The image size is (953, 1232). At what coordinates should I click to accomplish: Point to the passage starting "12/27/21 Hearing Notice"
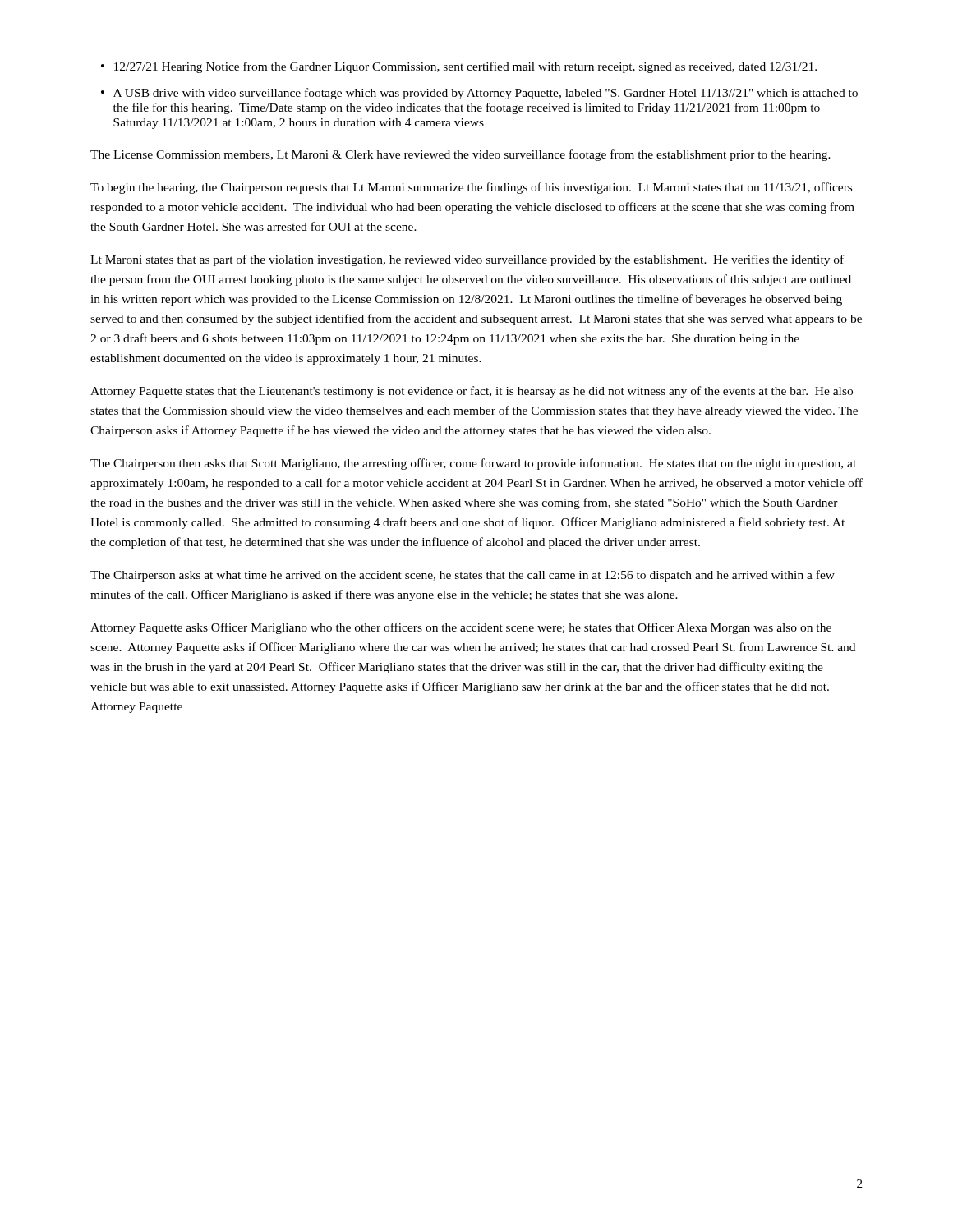click(x=465, y=67)
